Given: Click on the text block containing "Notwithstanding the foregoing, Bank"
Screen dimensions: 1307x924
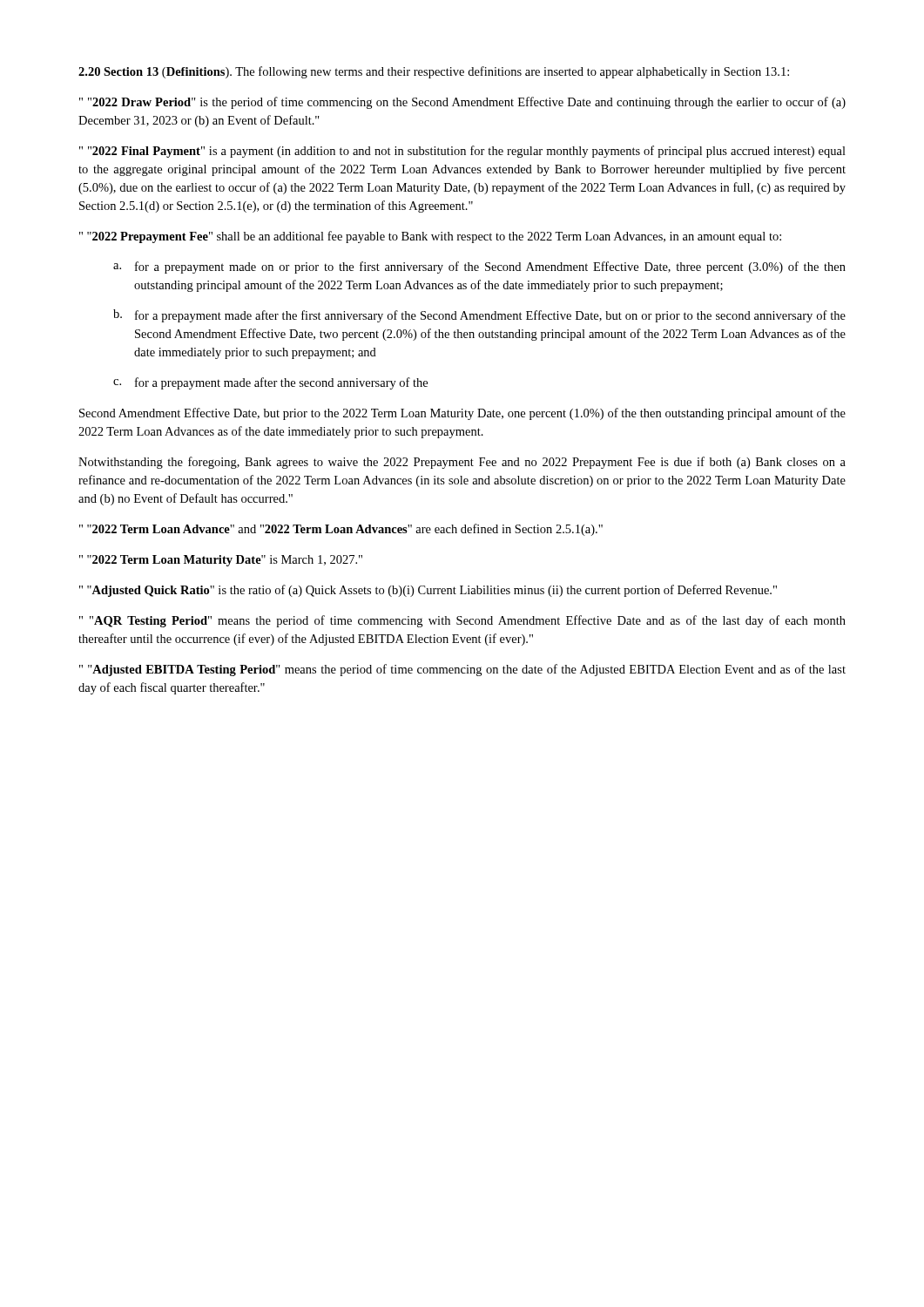Looking at the screenshot, I should click(462, 480).
